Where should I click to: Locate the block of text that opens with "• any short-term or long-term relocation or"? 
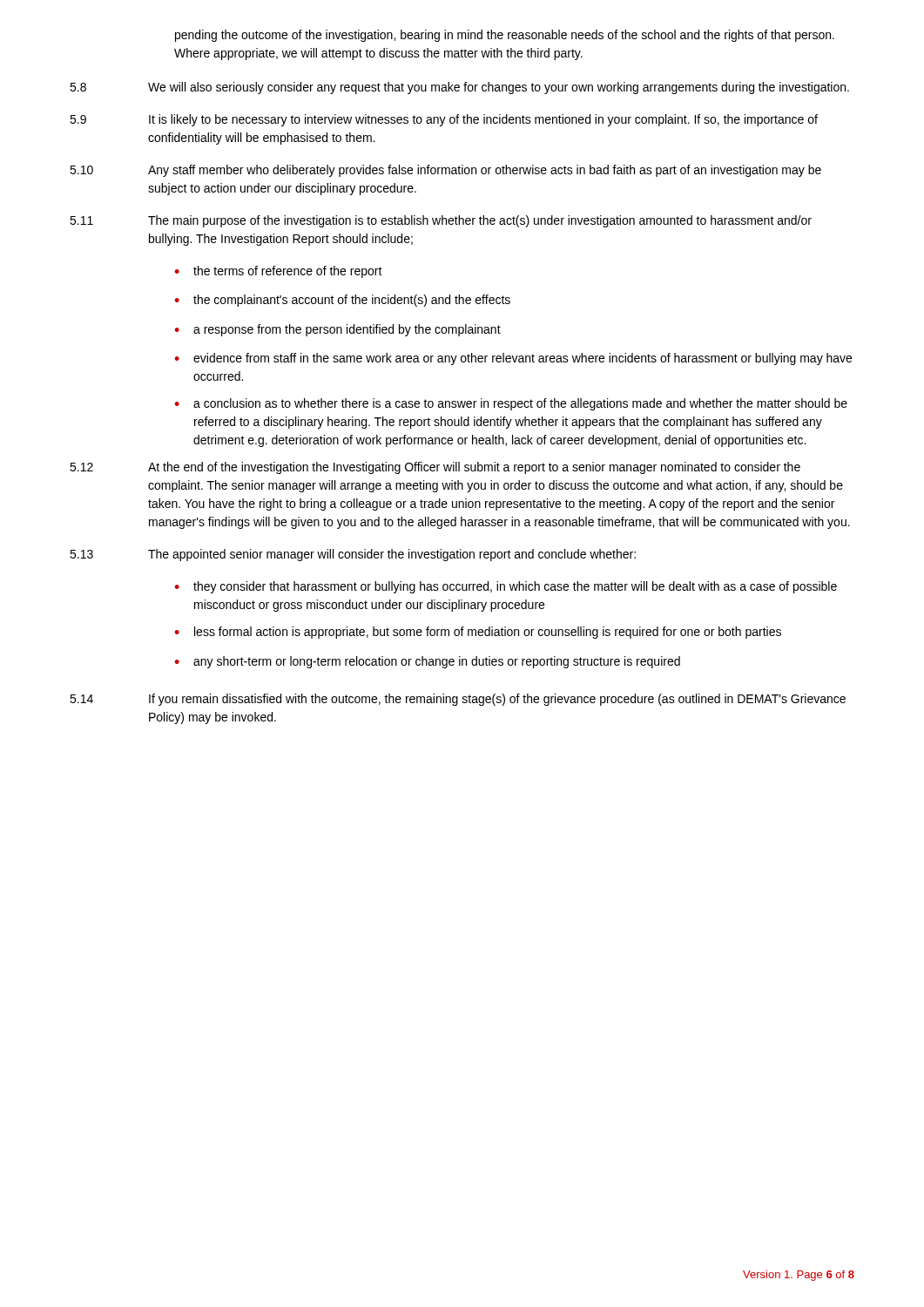tap(514, 662)
